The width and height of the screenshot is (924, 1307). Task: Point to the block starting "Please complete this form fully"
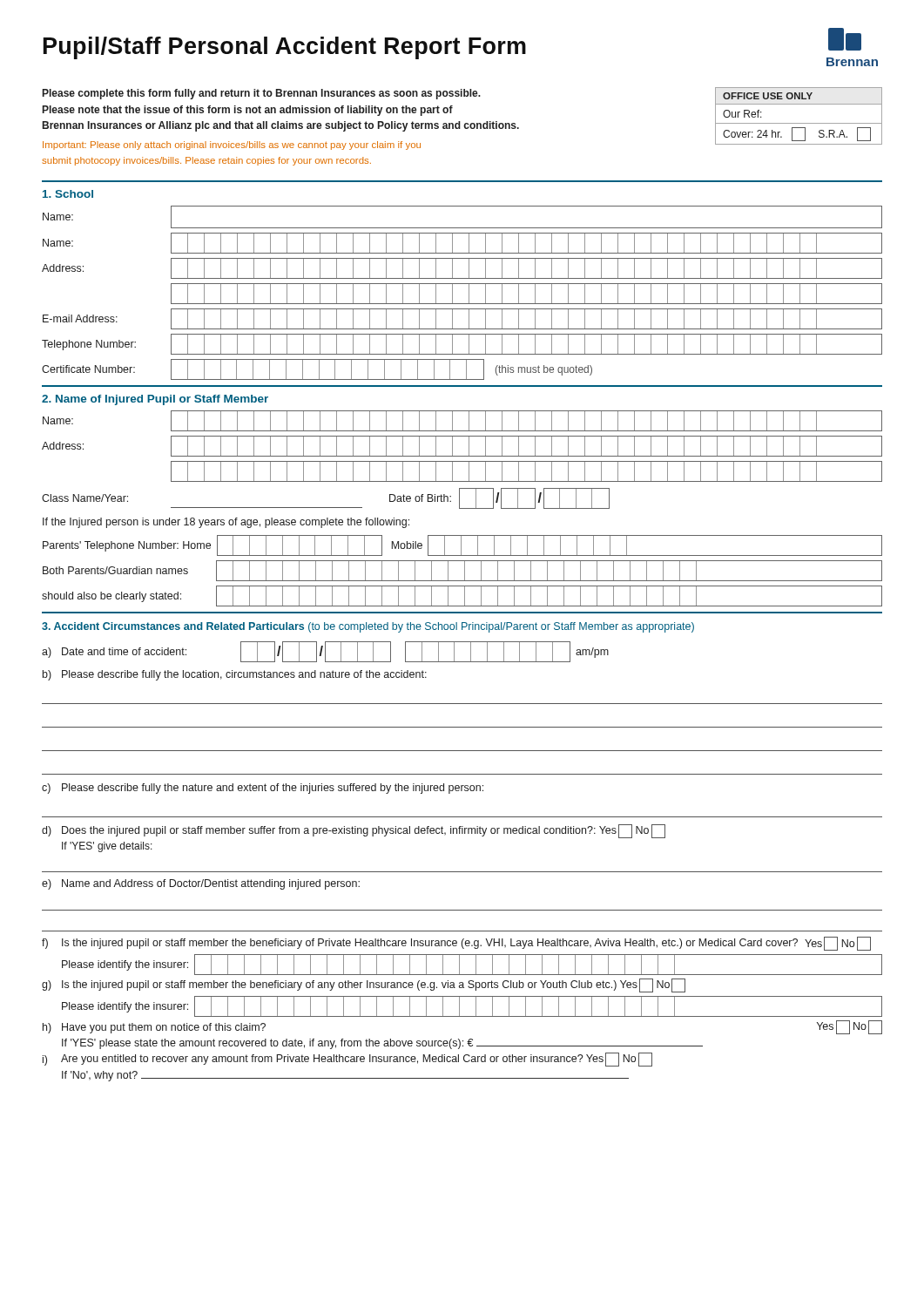point(294,127)
